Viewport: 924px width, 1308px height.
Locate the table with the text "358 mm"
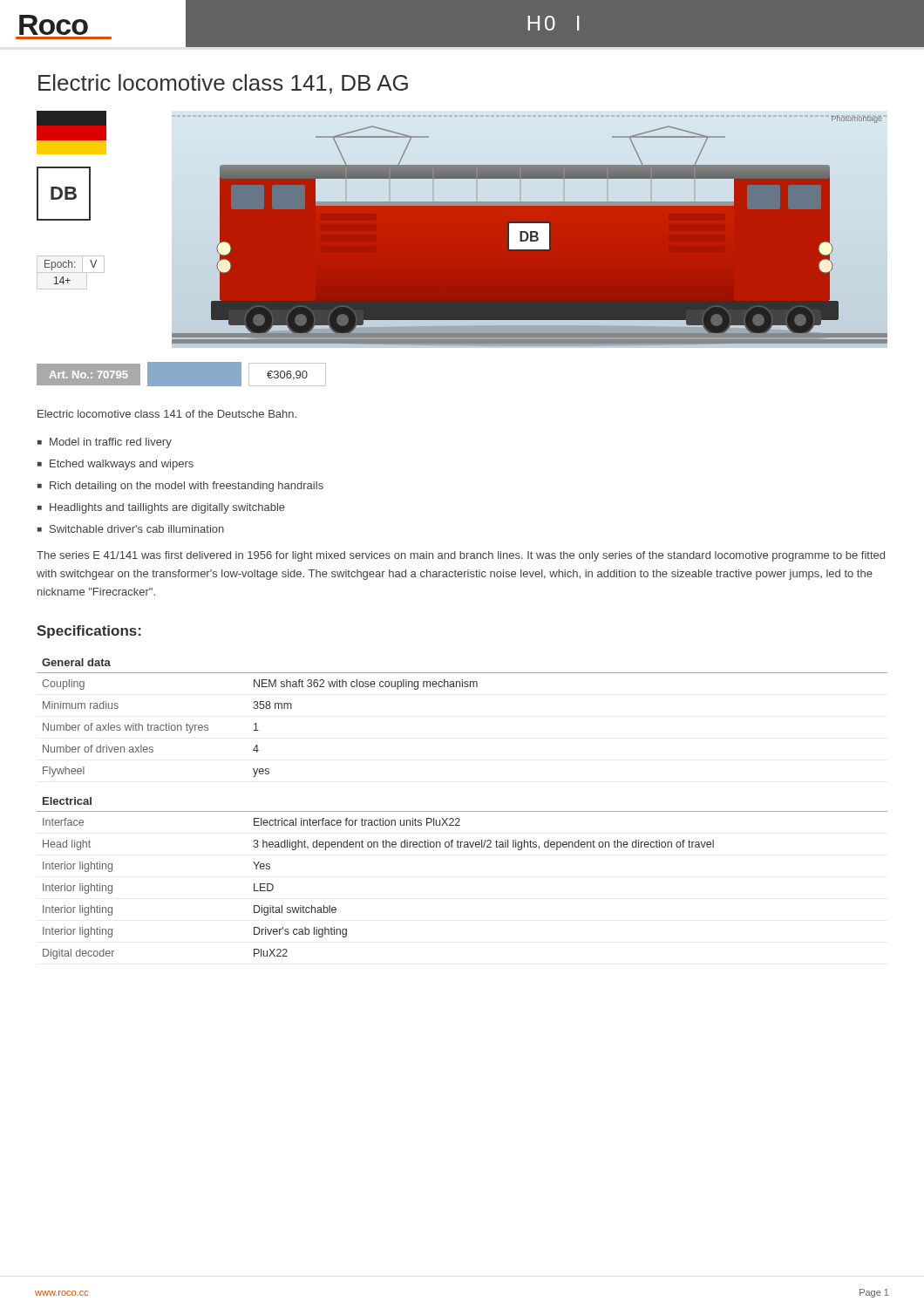(462, 717)
